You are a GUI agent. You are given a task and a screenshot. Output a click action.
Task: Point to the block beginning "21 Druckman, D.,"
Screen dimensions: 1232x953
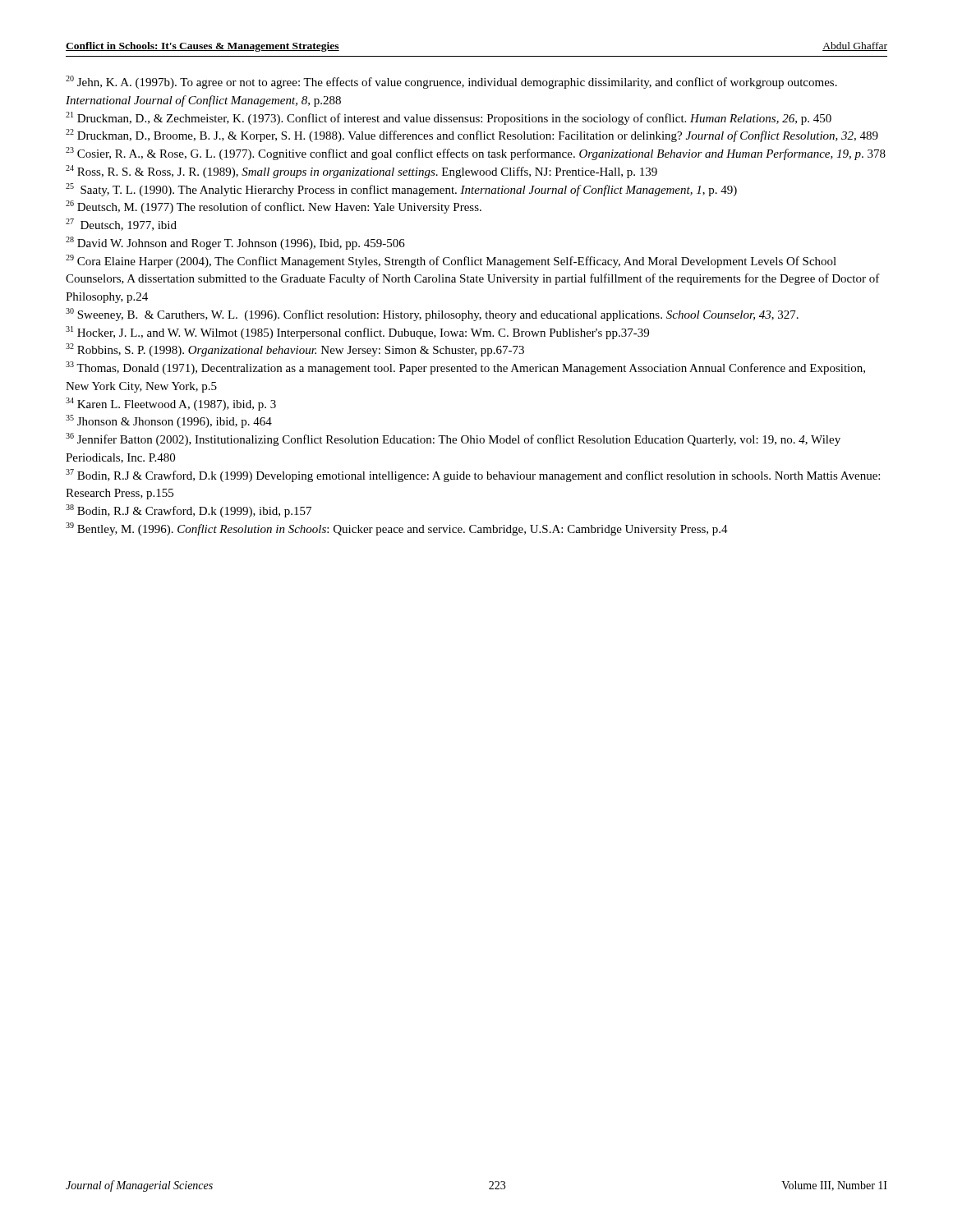tap(476, 119)
